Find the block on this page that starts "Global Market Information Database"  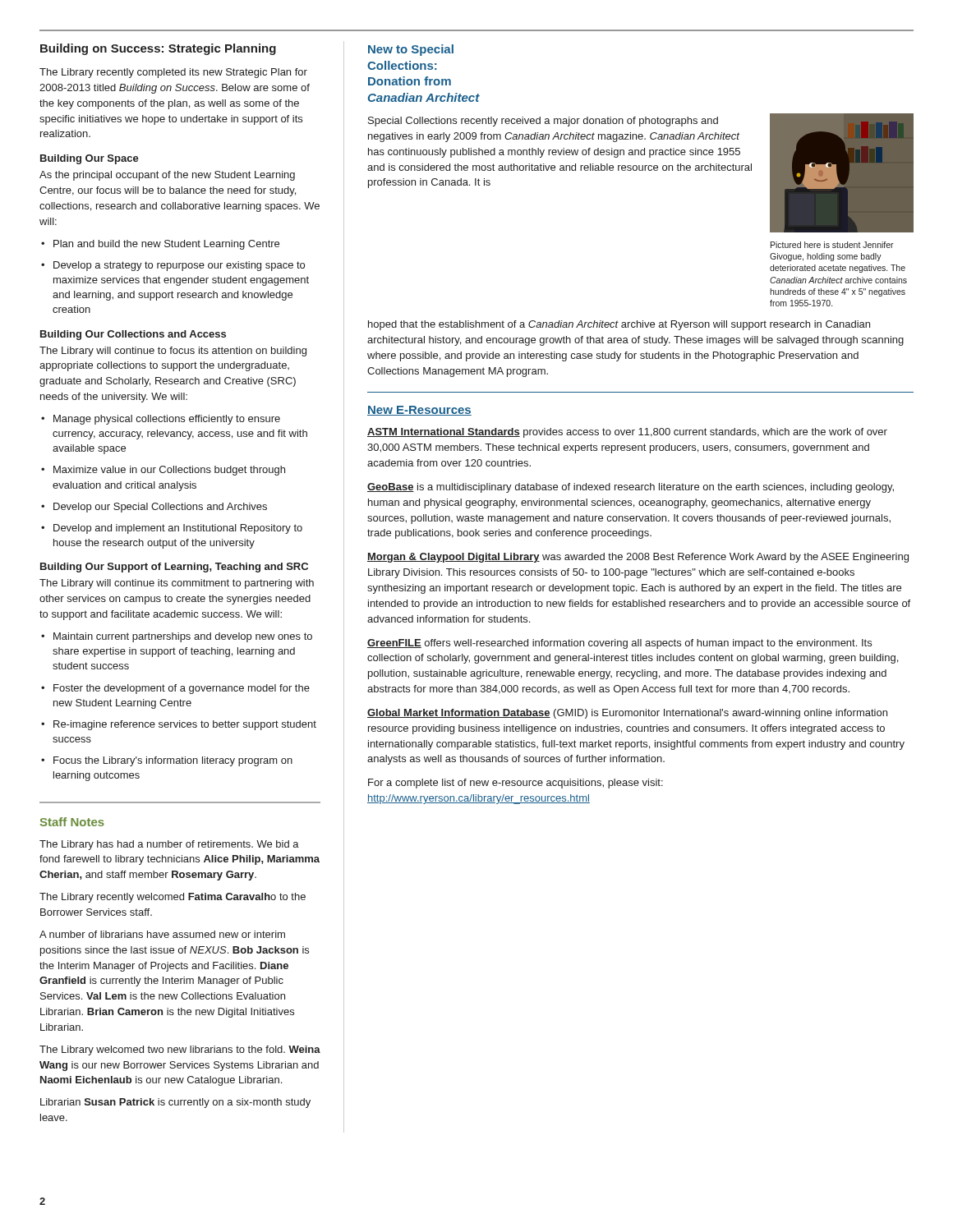pyautogui.click(x=640, y=736)
